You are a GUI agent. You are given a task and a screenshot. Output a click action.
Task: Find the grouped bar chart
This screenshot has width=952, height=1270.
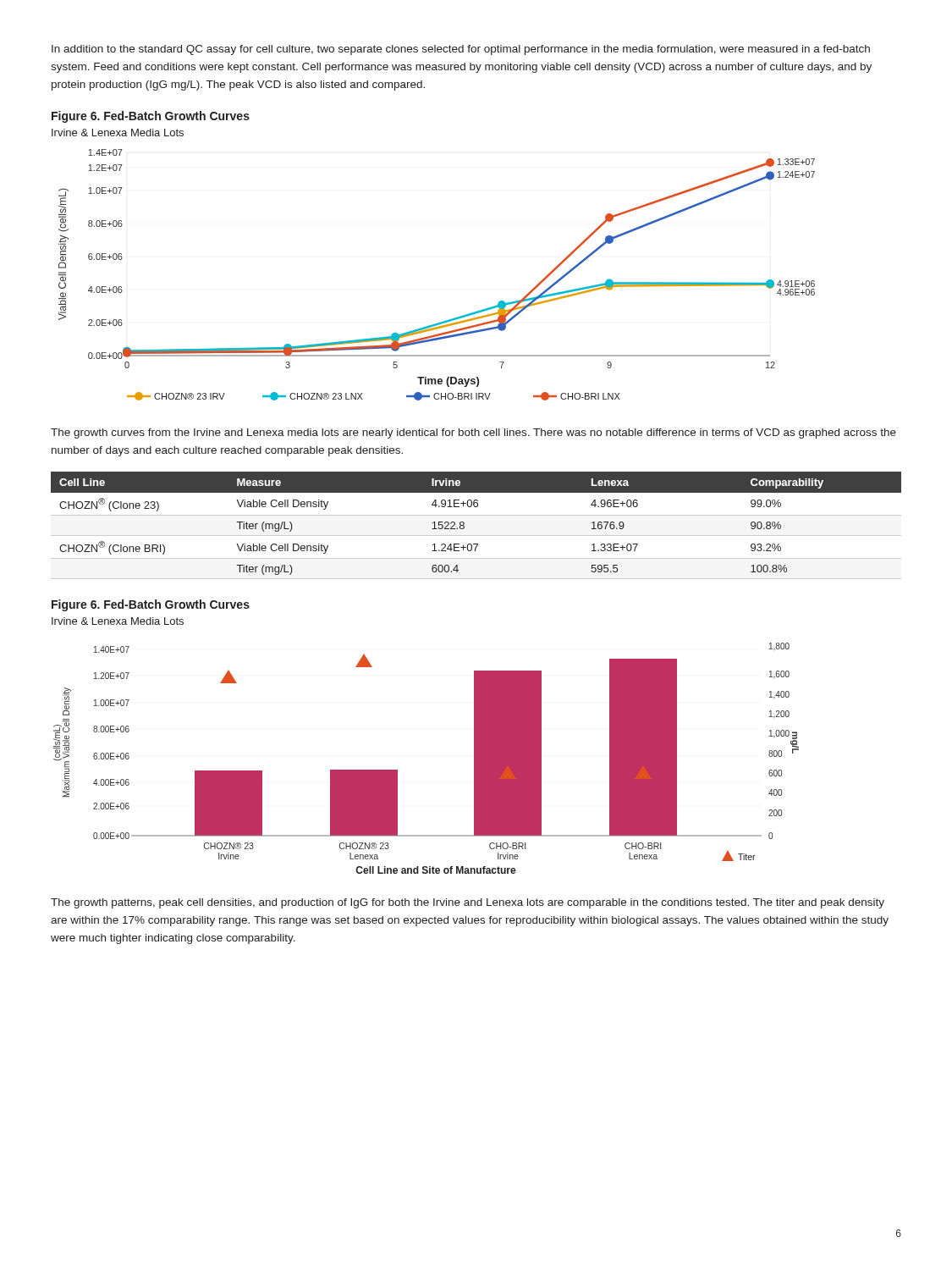coord(476,757)
